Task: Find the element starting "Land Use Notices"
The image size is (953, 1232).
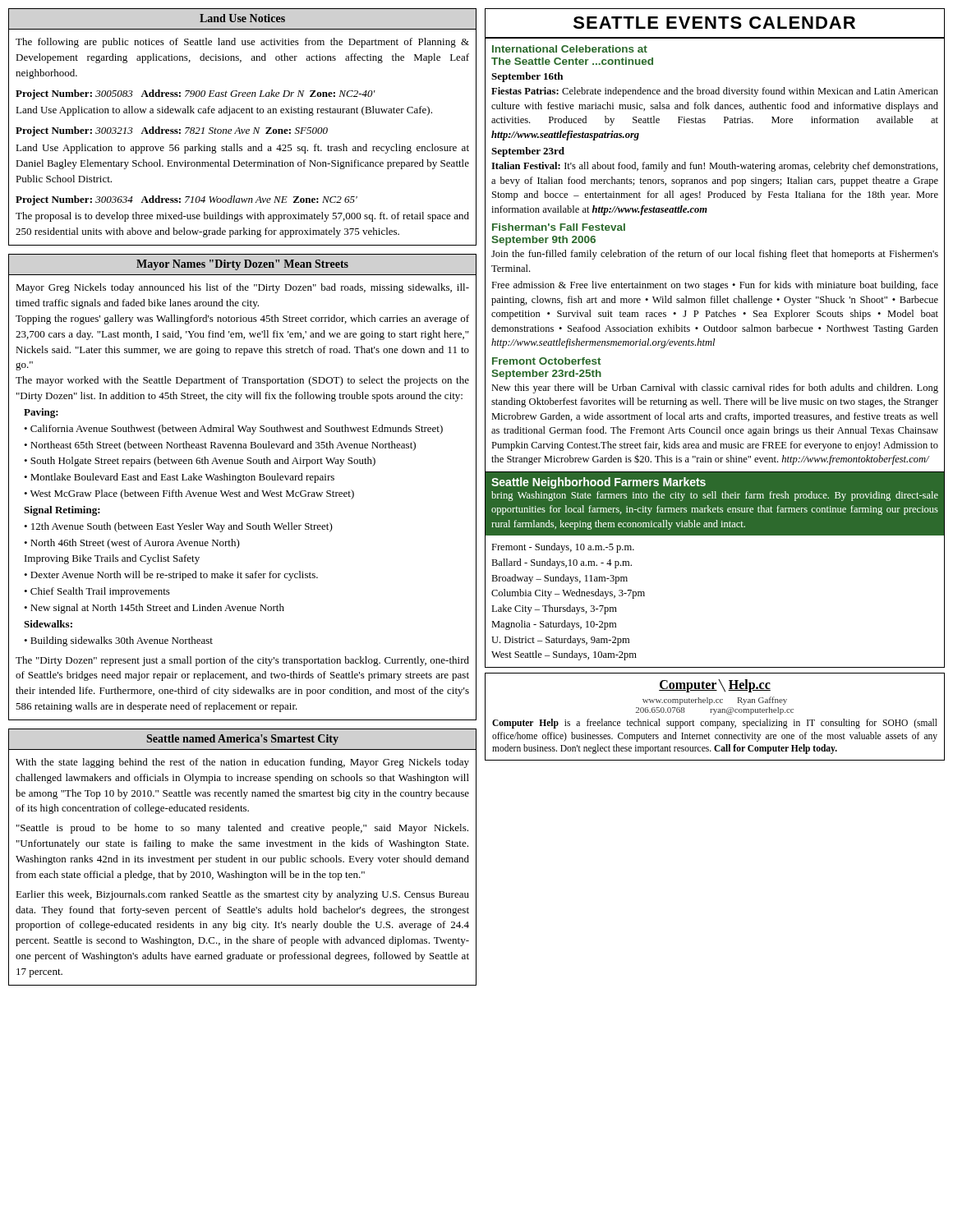Action: [242, 18]
